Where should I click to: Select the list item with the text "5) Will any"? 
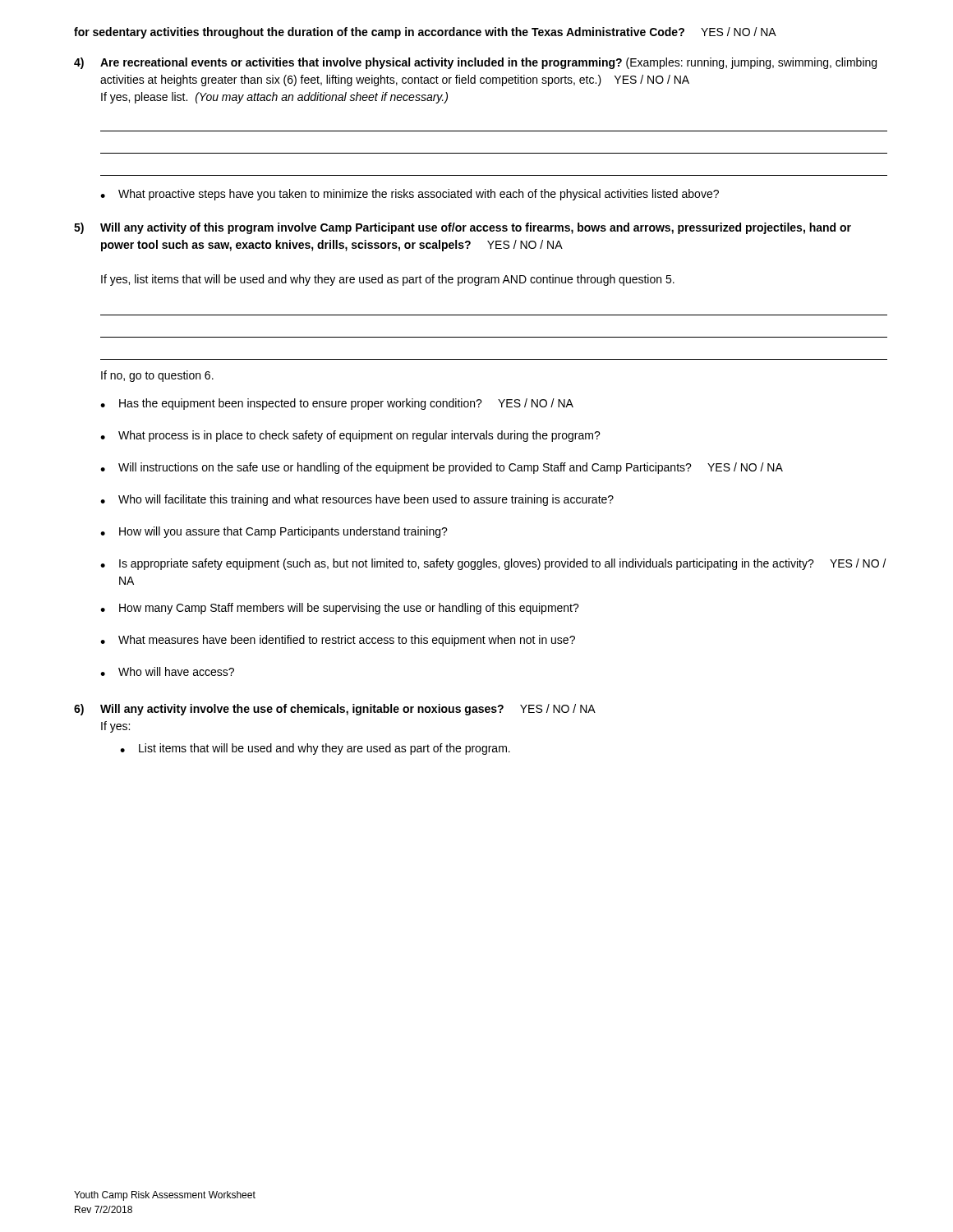pos(481,253)
